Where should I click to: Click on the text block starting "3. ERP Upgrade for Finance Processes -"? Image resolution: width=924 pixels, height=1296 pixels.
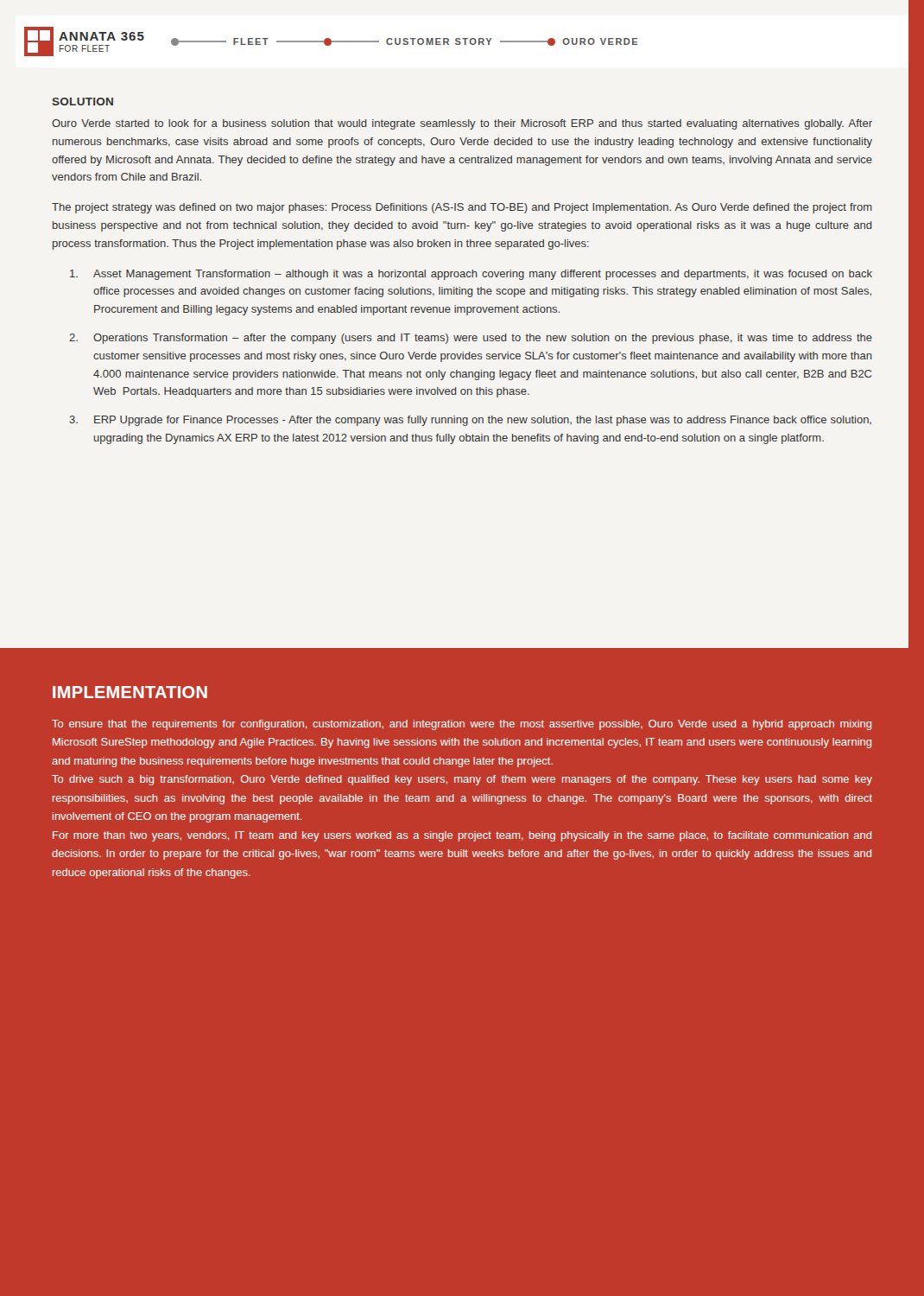pos(471,429)
